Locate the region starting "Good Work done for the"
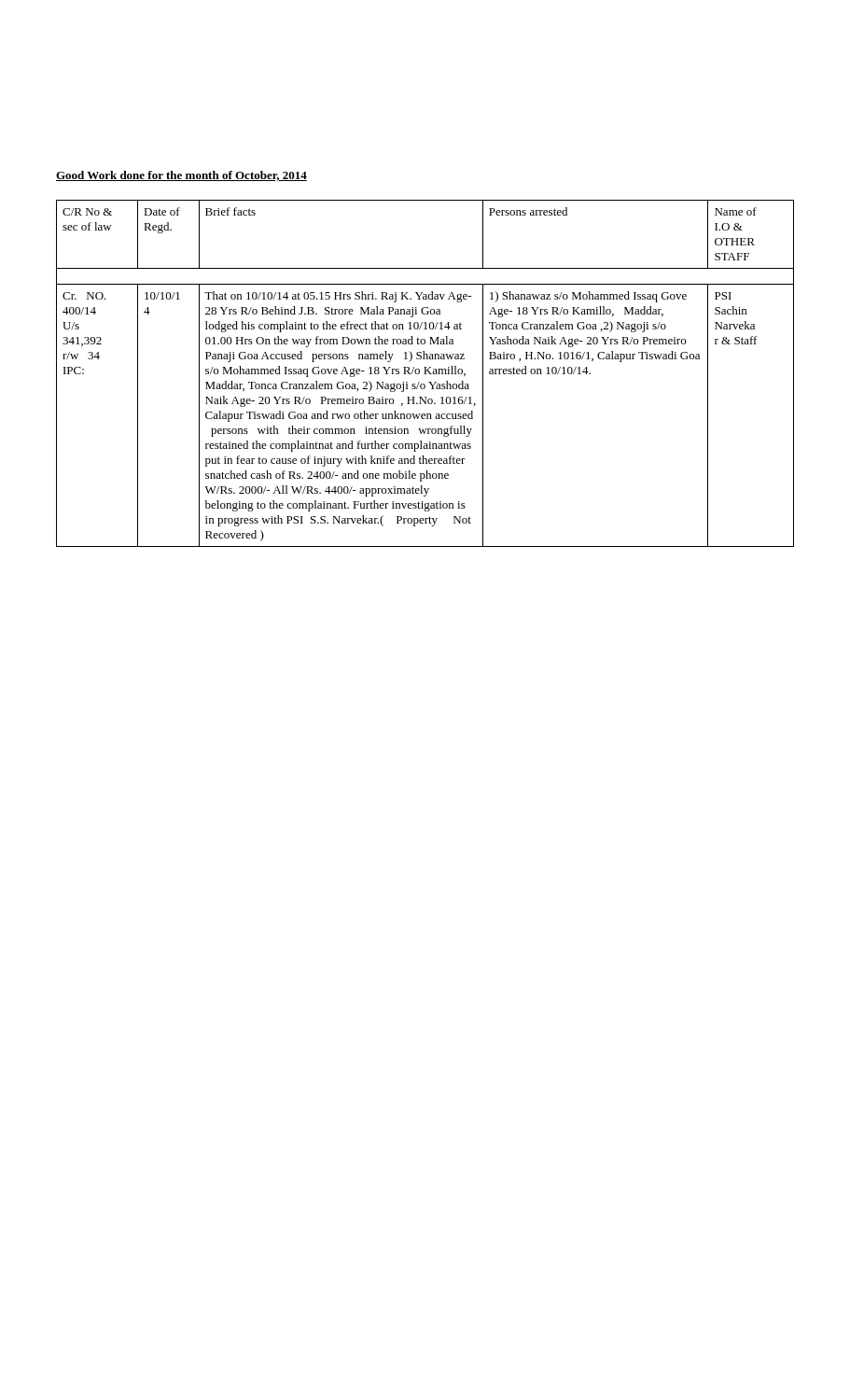 pyautogui.click(x=181, y=175)
